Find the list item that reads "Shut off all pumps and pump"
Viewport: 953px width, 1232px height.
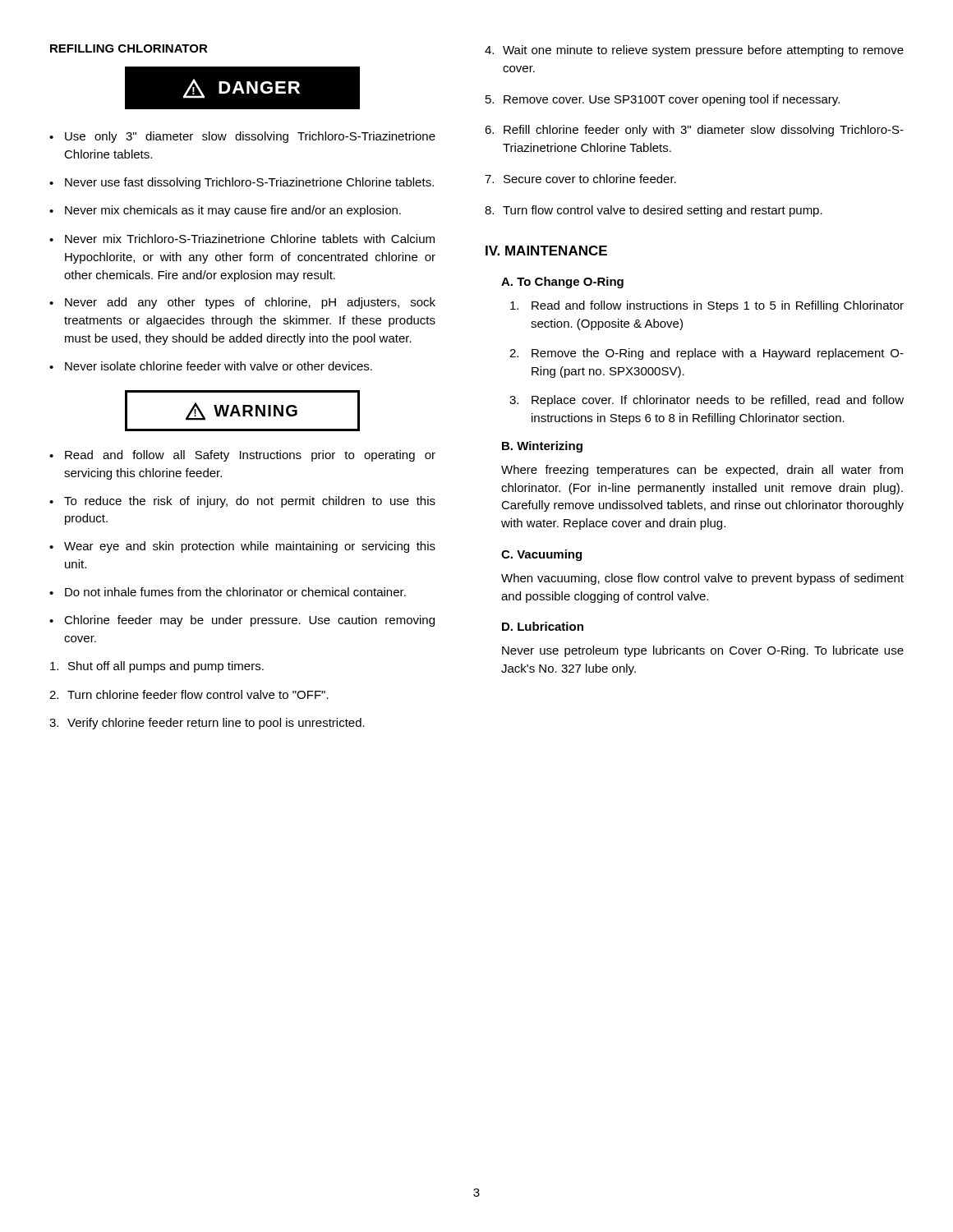(x=242, y=666)
